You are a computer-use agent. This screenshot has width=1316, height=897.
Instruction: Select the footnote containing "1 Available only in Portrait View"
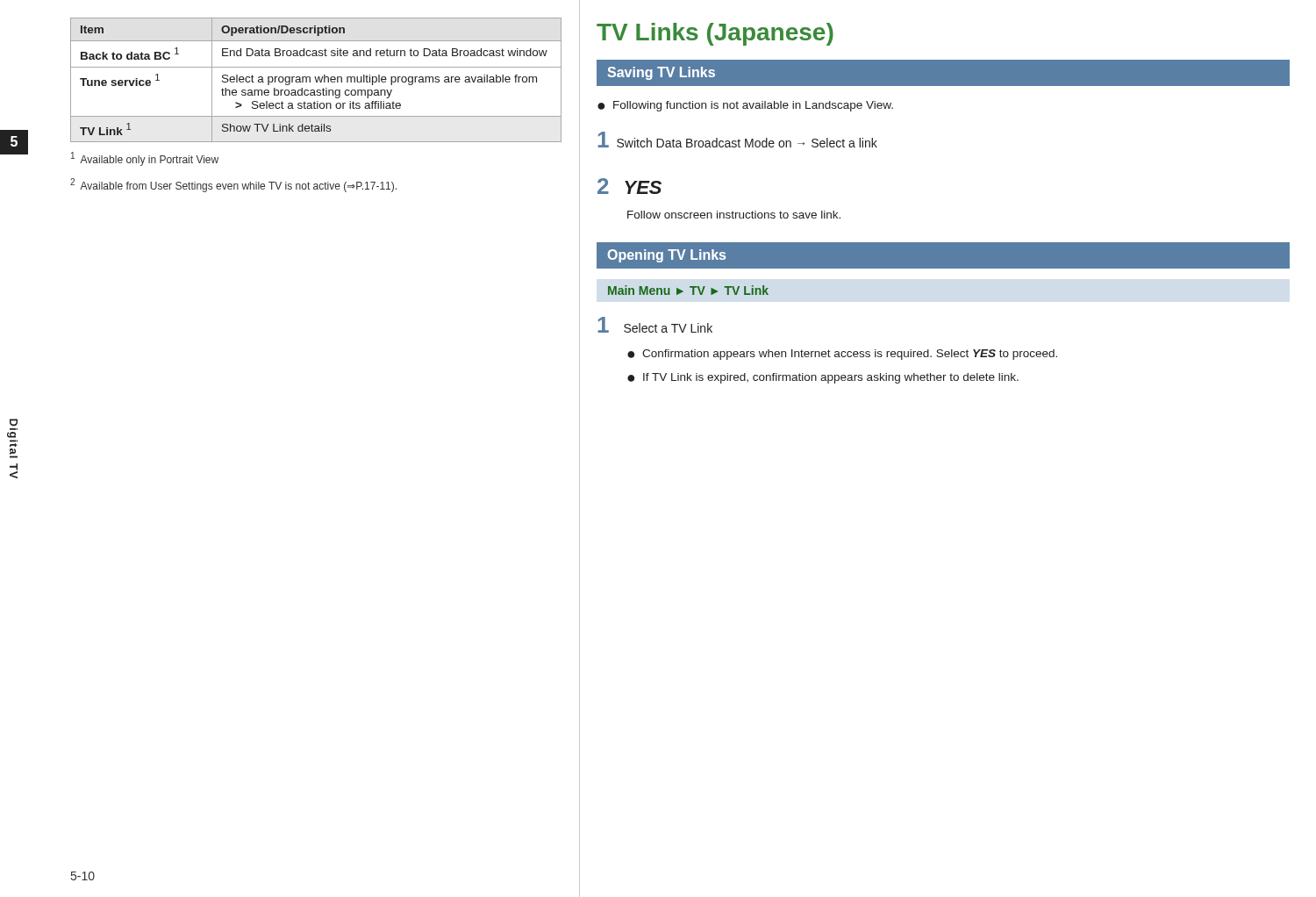click(144, 158)
